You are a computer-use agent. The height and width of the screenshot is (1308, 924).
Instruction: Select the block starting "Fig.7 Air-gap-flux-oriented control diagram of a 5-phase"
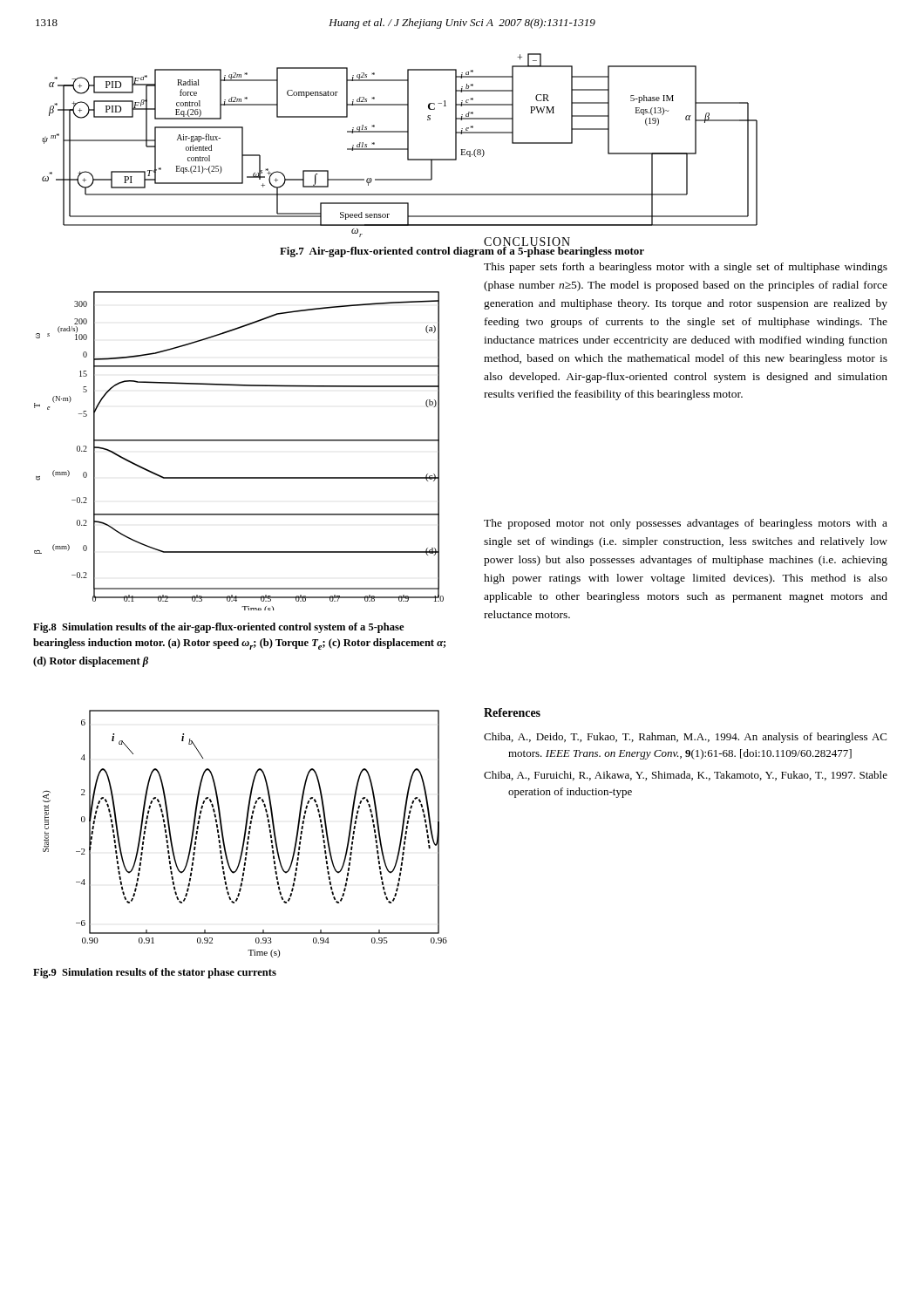point(462,251)
